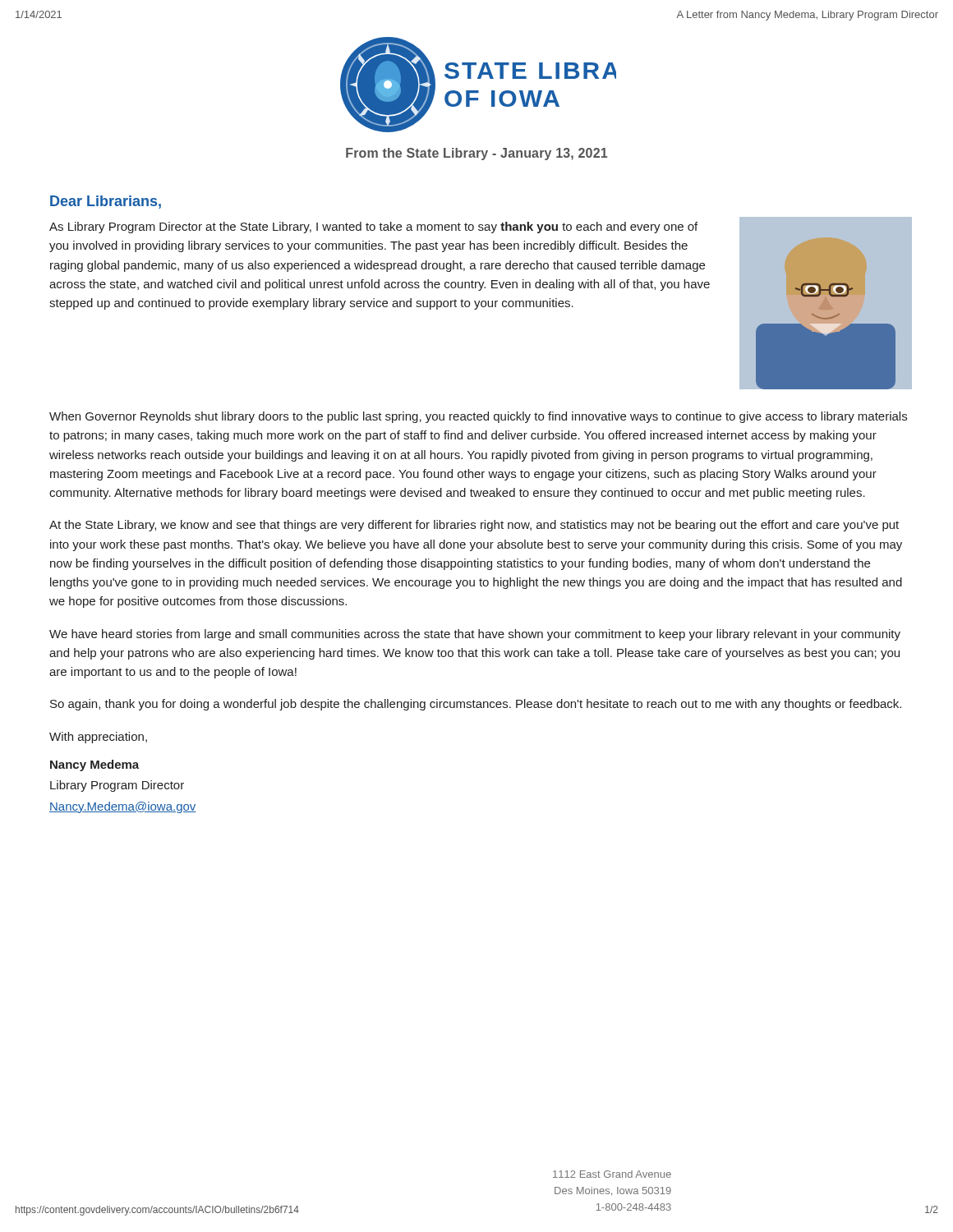Screen dimensions: 1232x953
Task: Point to the block beginning "When Governor Reynolds shut library doors to"
Action: [478, 454]
